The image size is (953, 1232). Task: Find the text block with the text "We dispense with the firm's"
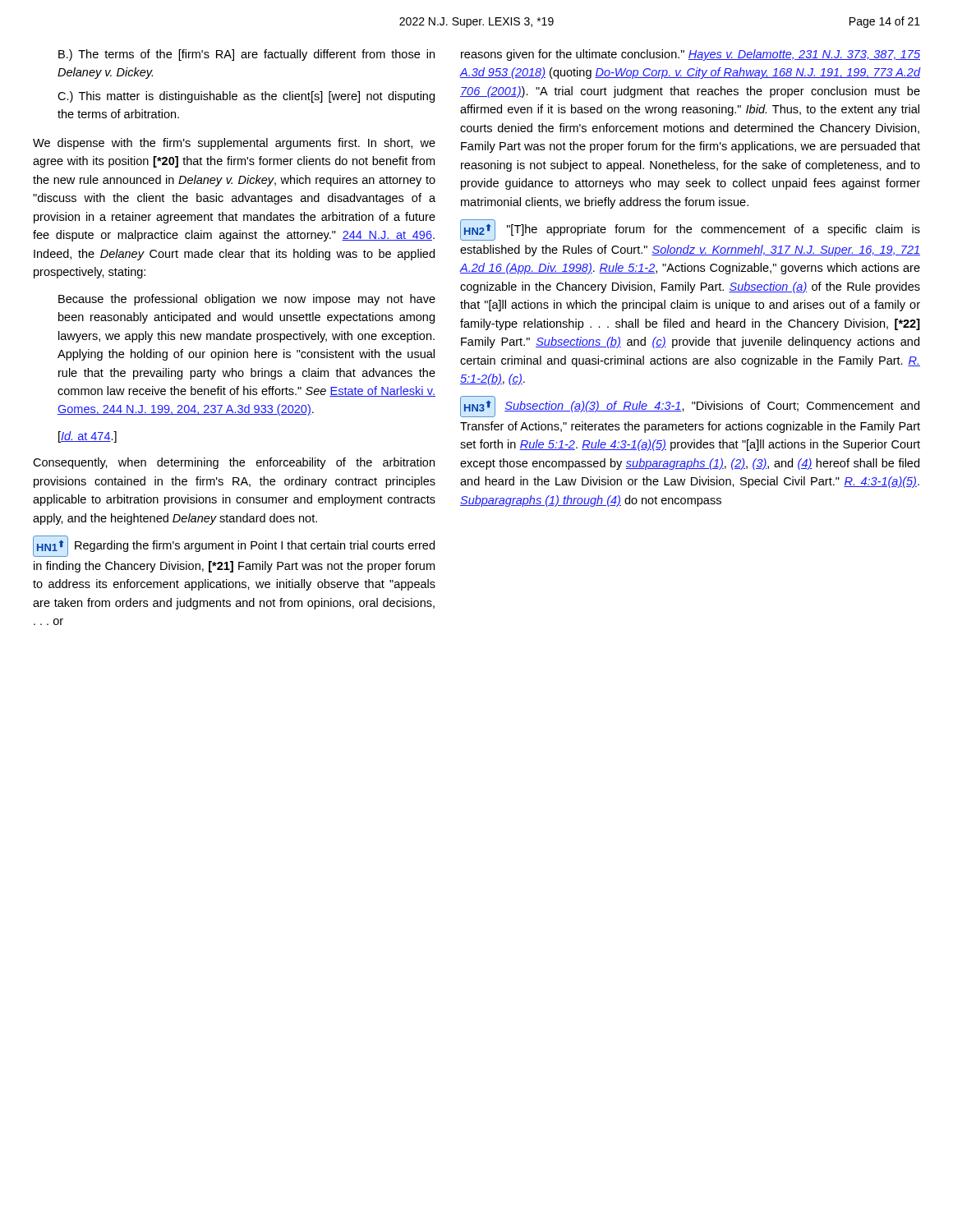coord(234,208)
